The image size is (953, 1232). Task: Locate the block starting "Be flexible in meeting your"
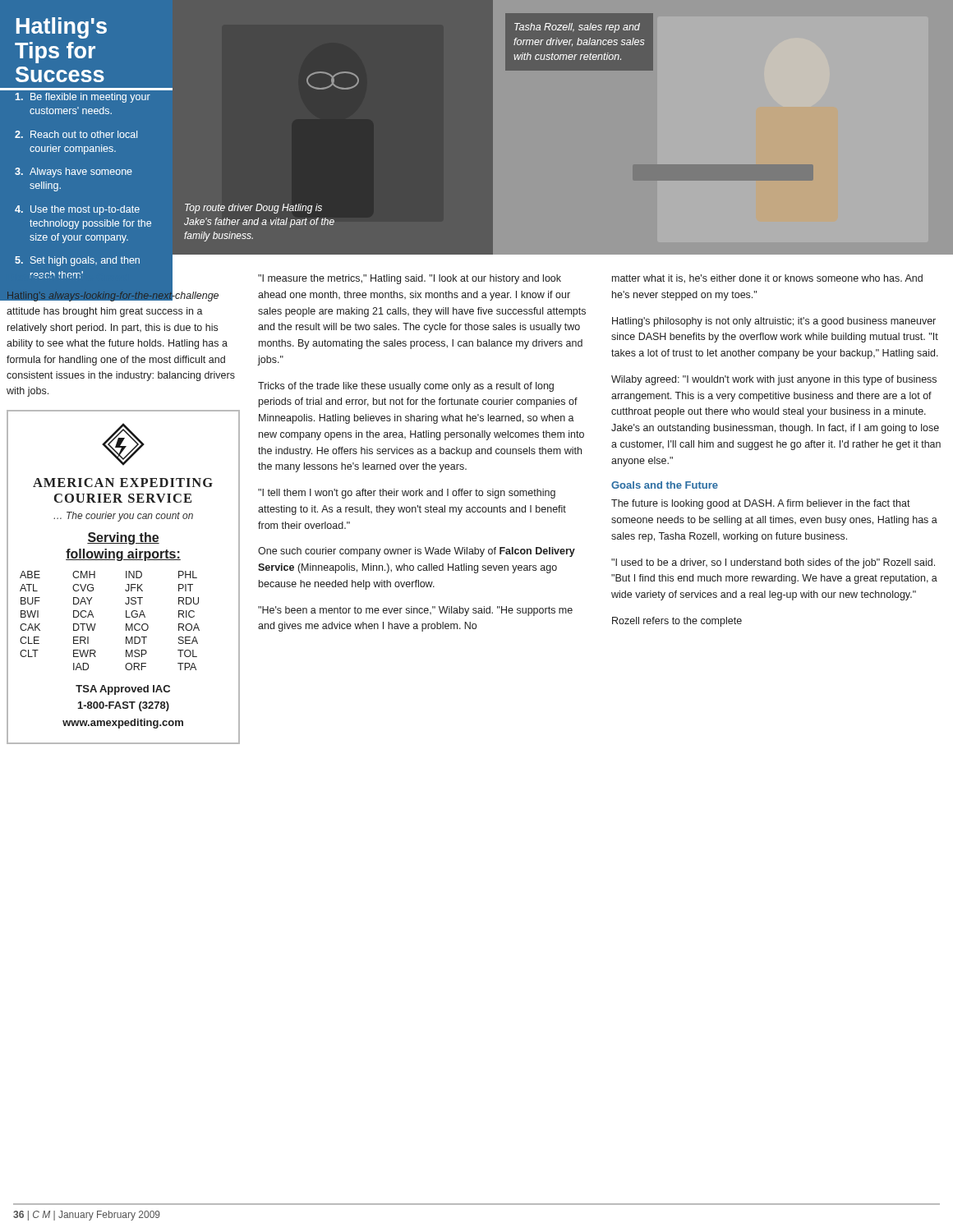click(86, 104)
